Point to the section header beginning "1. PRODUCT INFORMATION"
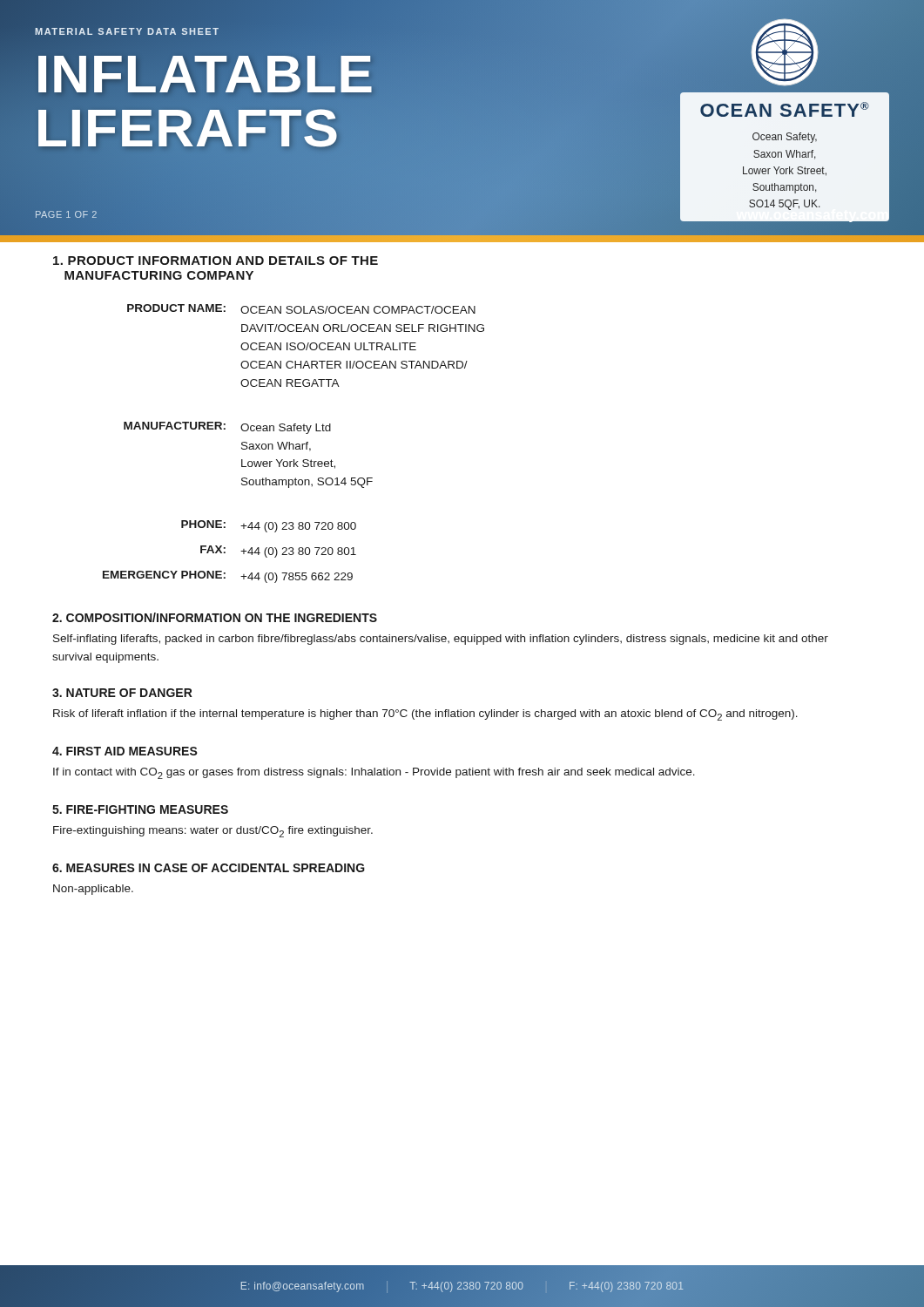Screen dimensions: 1307x924 click(x=215, y=267)
